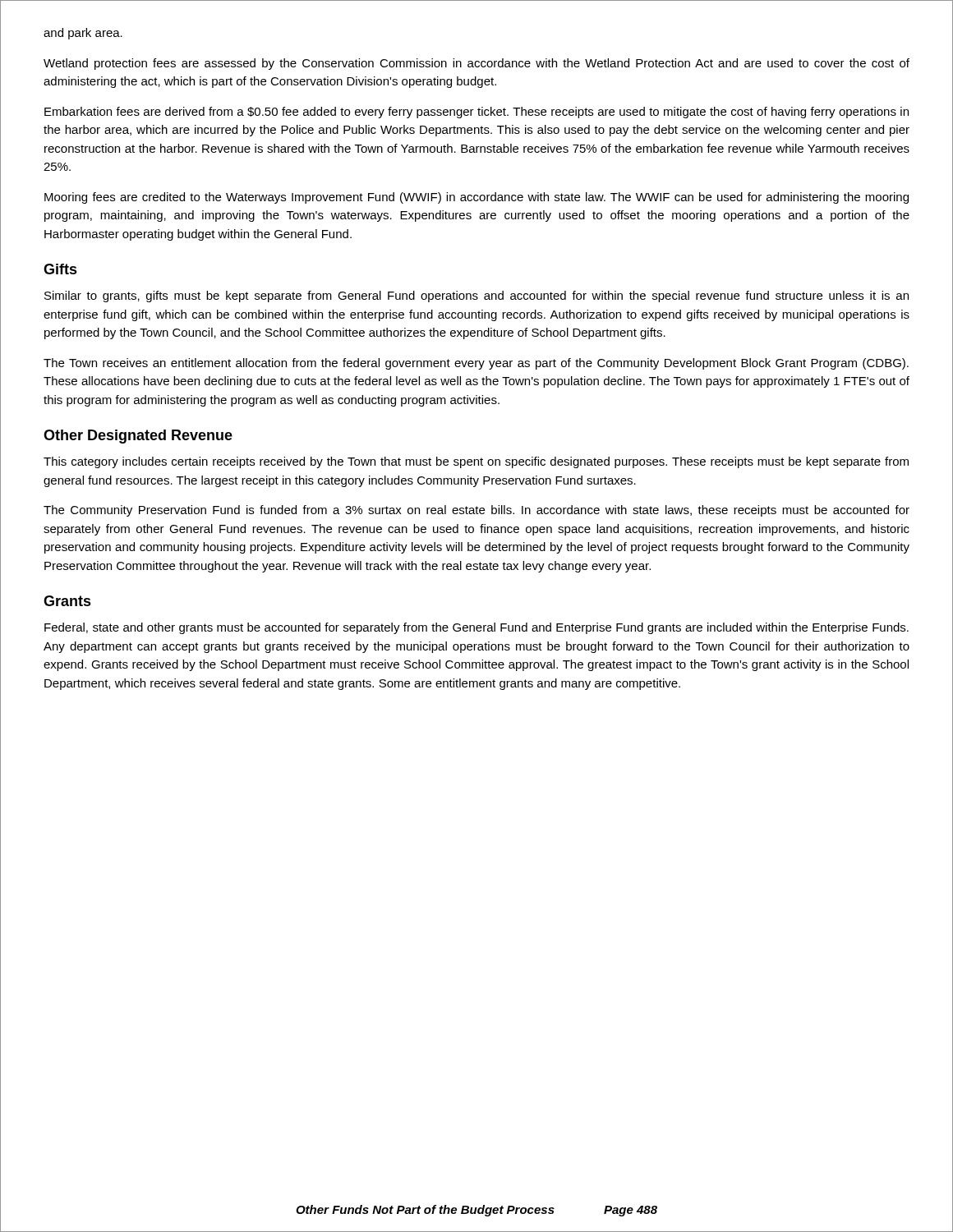953x1232 pixels.
Task: Find the block starting "This category includes certain"
Action: click(x=476, y=471)
